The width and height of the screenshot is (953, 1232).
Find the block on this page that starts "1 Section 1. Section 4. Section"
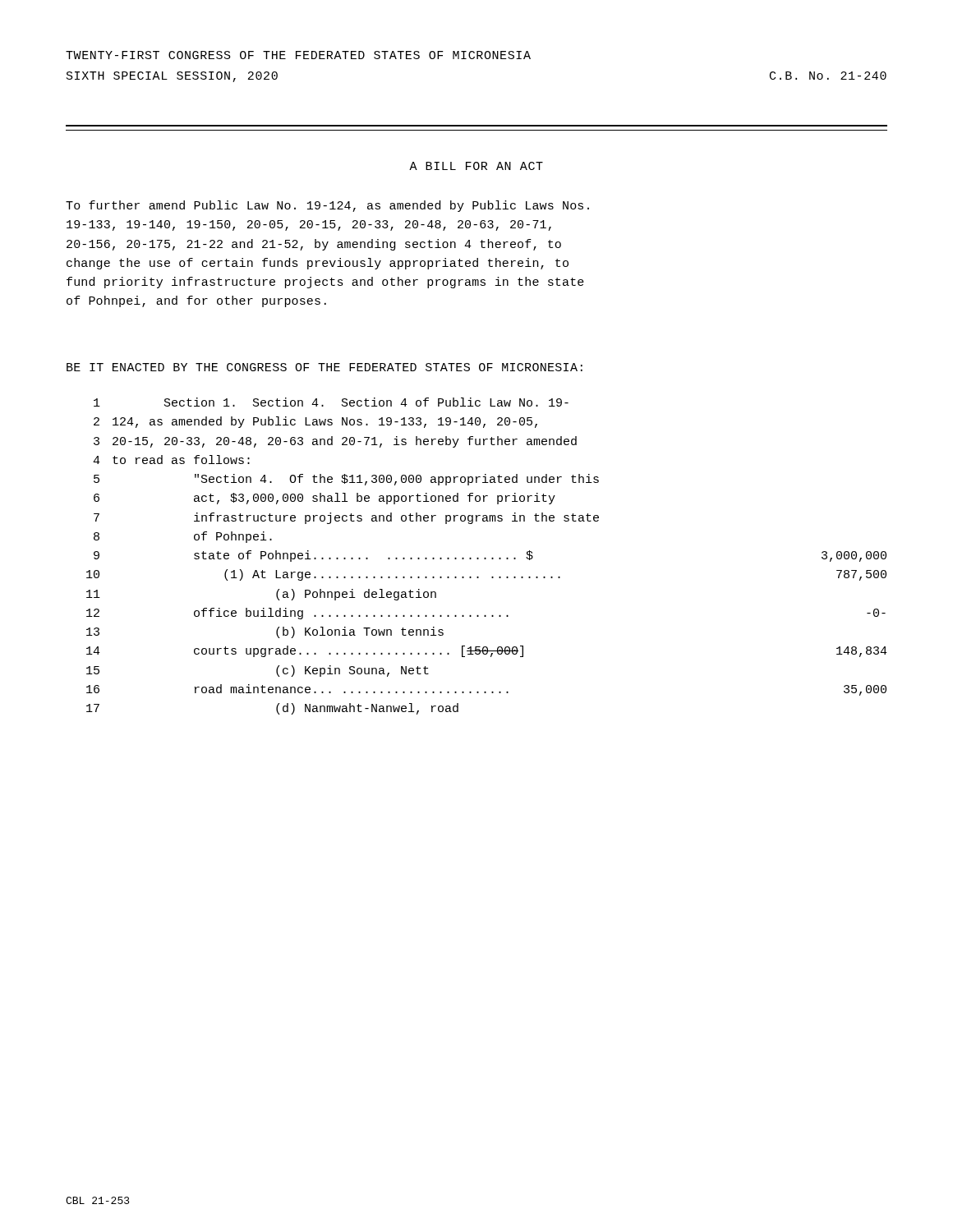[x=476, y=404]
